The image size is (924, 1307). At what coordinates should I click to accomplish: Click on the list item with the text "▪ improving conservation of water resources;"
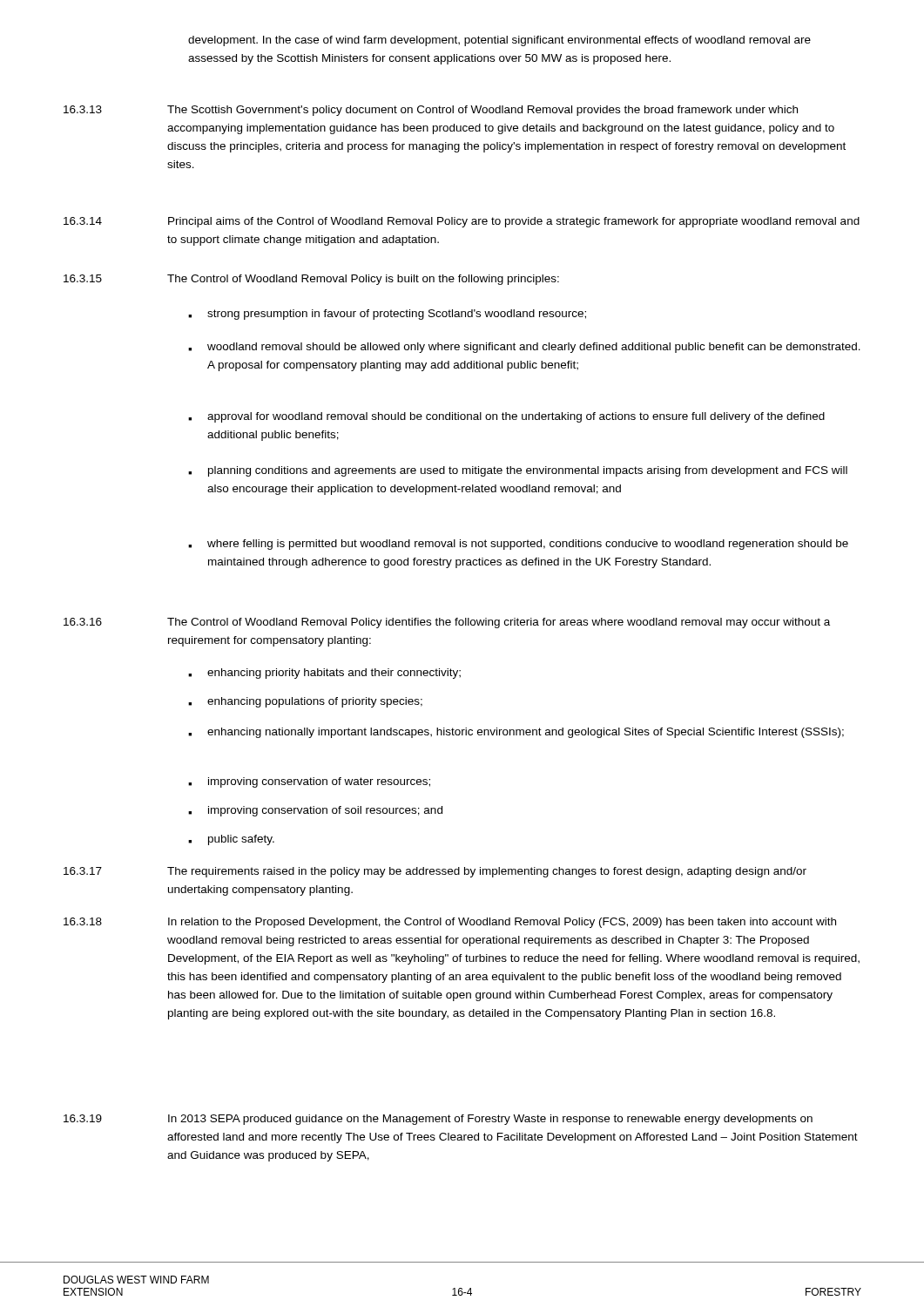pos(310,783)
